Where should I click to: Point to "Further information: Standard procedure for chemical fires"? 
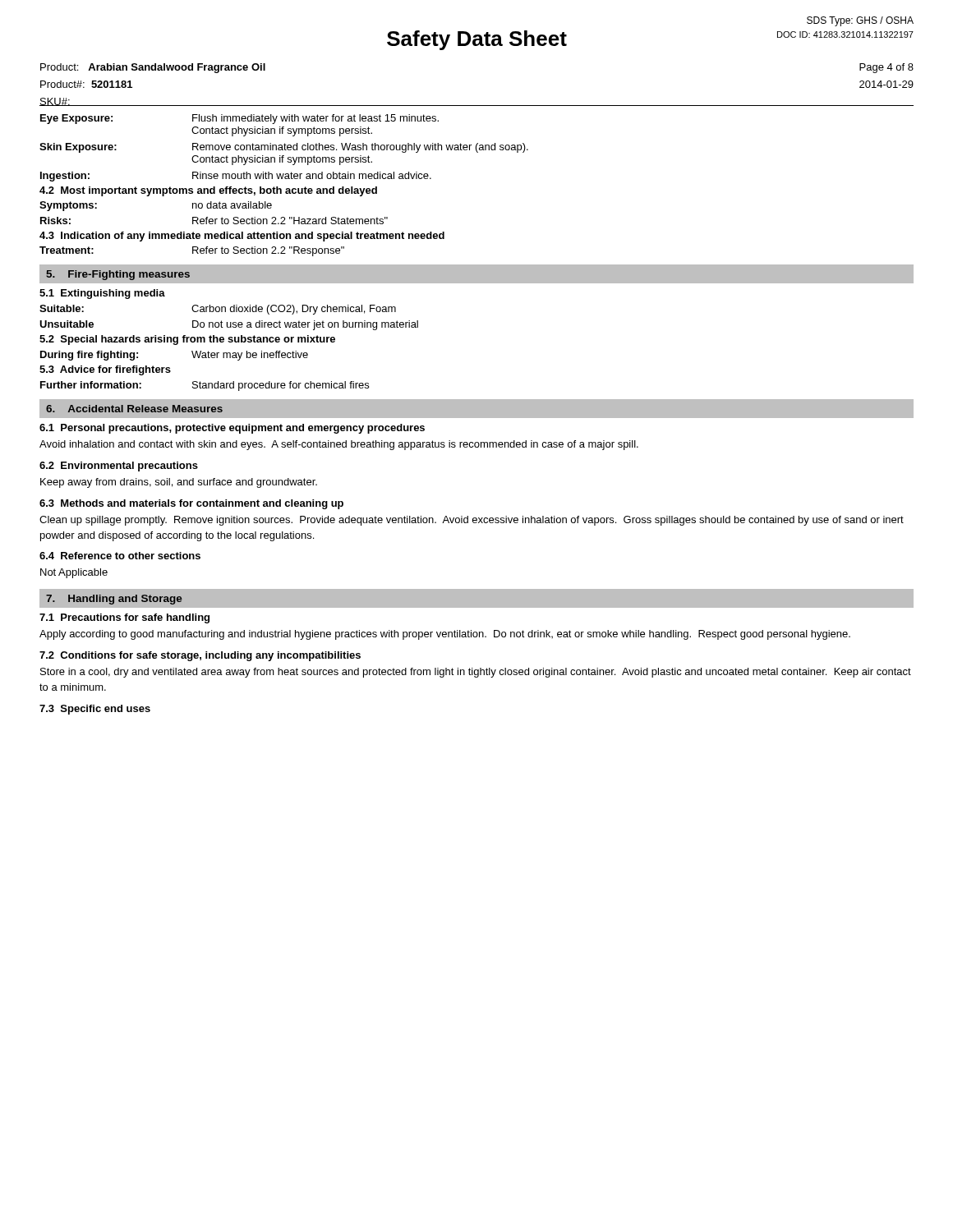pos(205,386)
